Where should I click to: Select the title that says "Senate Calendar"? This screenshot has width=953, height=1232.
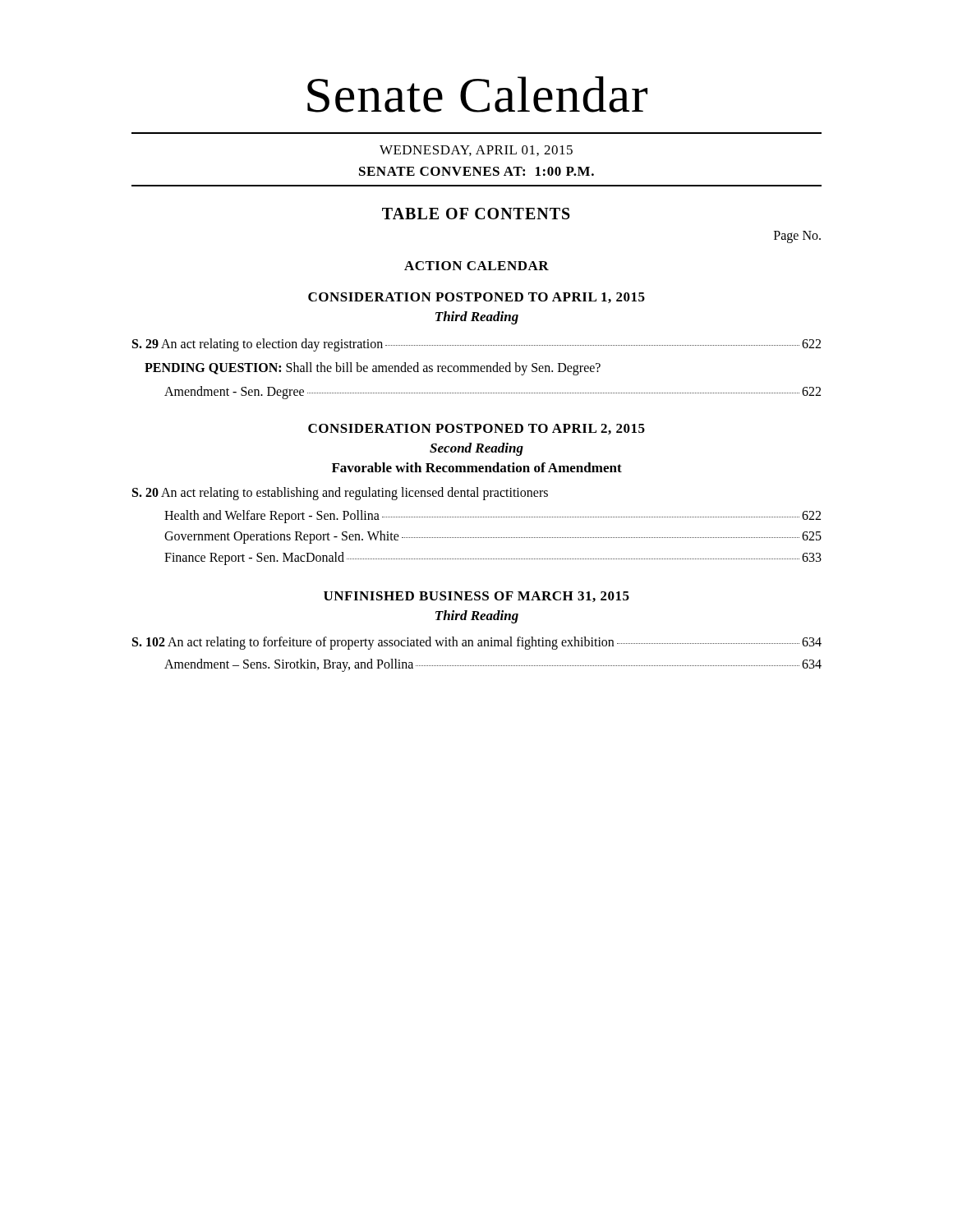[x=476, y=95]
